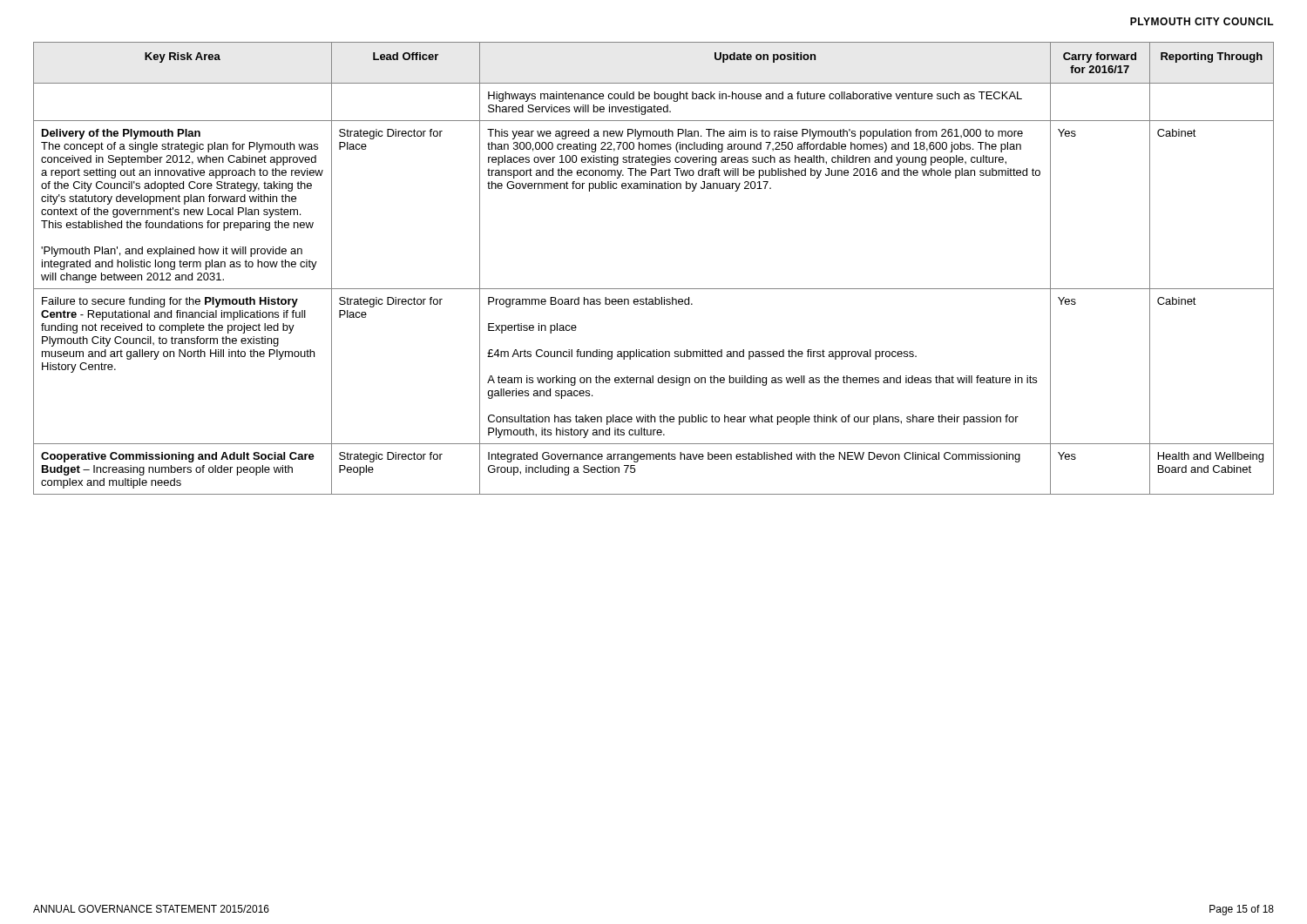Viewport: 1307px width, 924px height.
Task: Select the table that reads "Programme Board has"
Action: click(x=654, y=268)
